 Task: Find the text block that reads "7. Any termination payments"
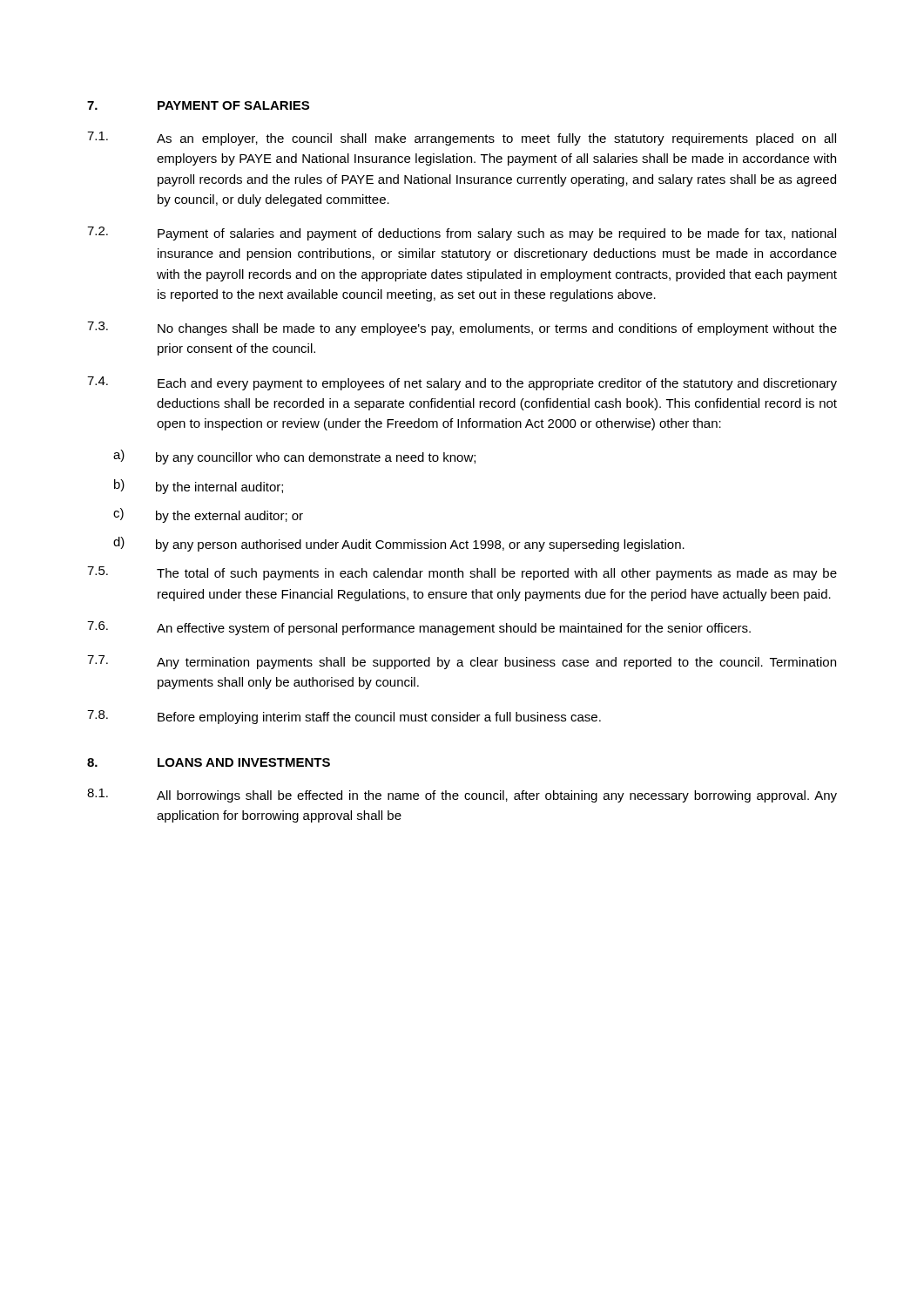[462, 672]
